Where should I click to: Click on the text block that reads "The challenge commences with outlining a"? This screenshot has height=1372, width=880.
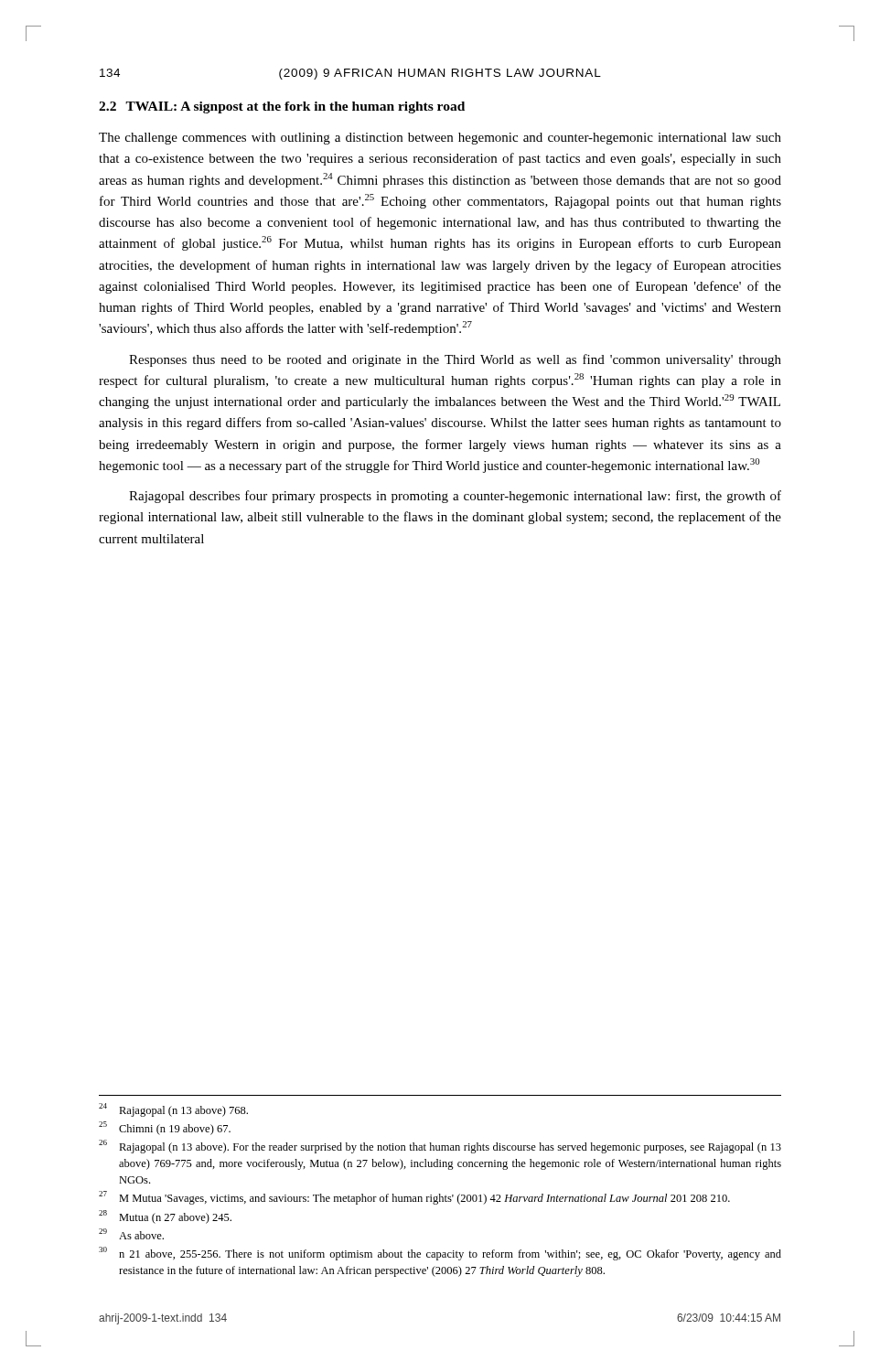click(x=440, y=234)
